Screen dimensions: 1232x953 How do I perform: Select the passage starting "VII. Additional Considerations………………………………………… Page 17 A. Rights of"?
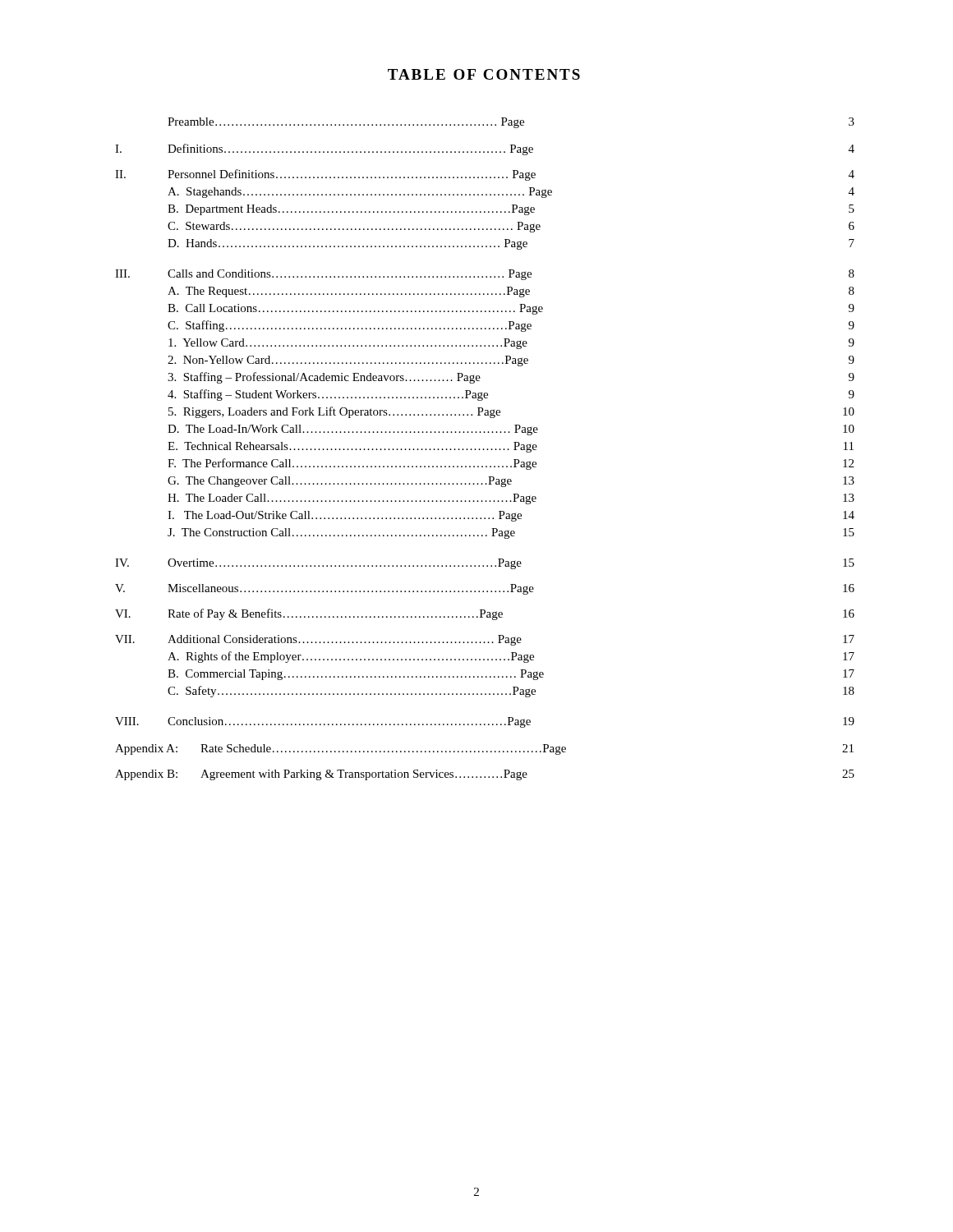[x=485, y=665]
